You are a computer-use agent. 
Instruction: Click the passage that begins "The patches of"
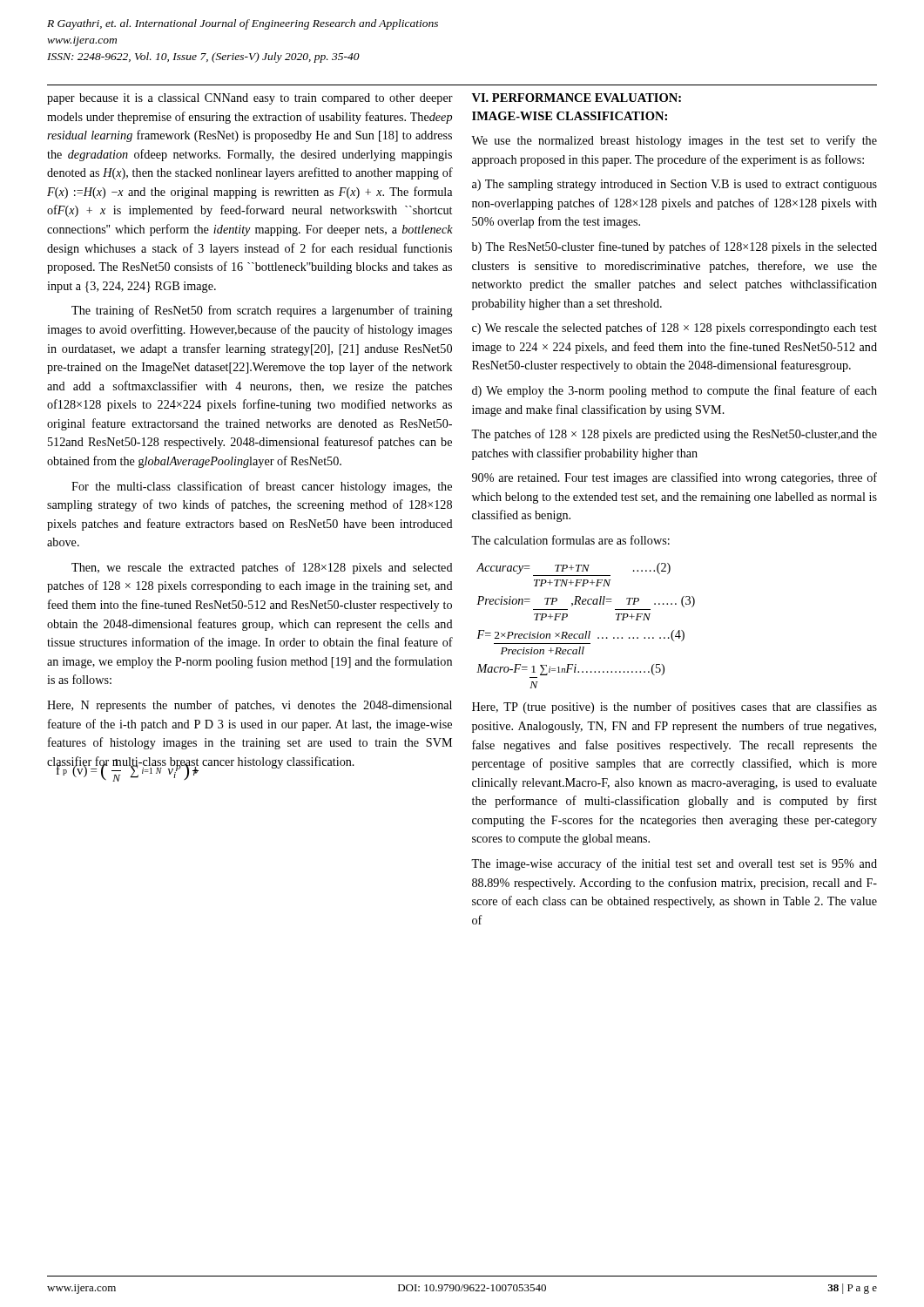tap(674, 488)
